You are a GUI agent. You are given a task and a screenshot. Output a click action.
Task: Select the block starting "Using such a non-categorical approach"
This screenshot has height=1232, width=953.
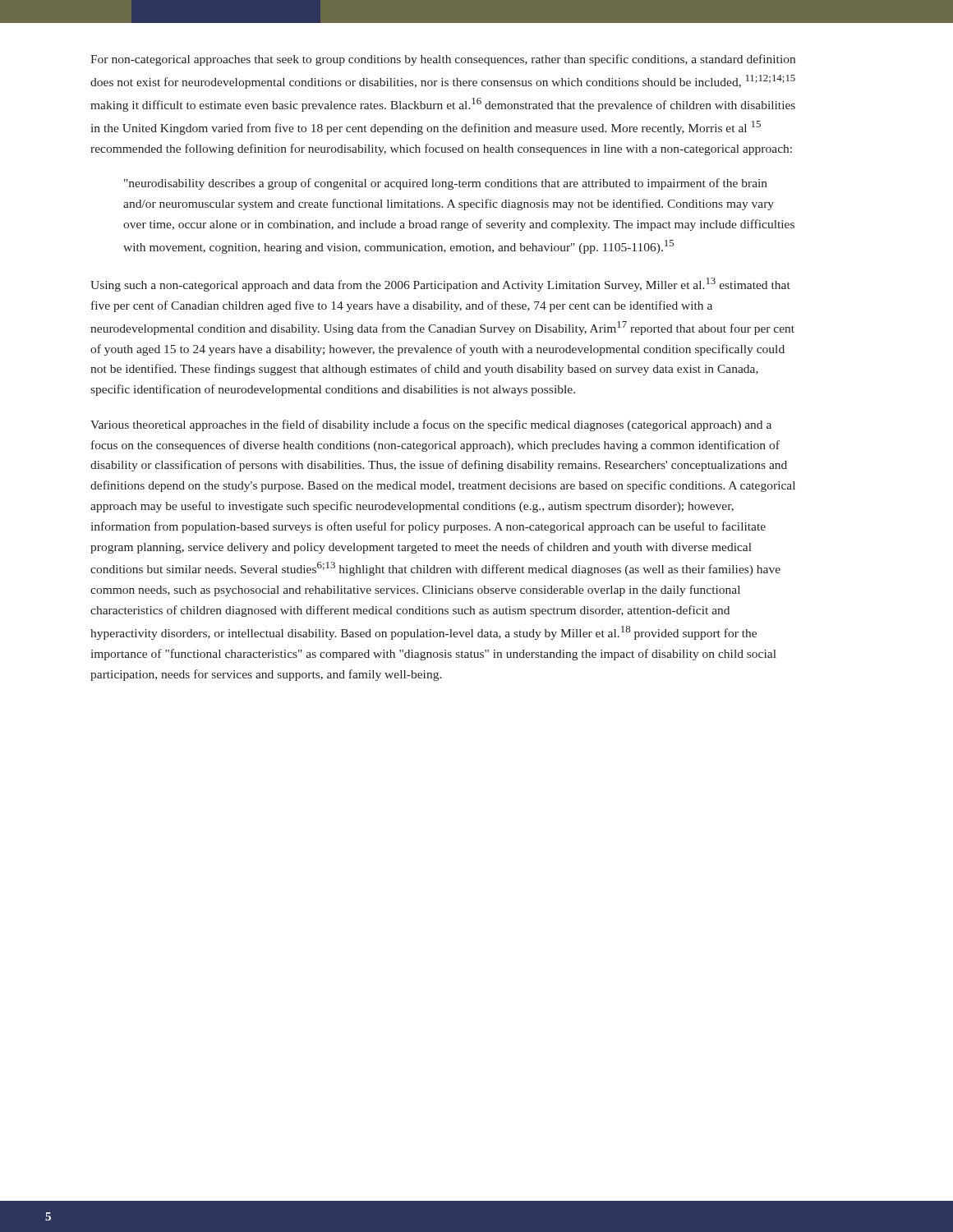(442, 335)
